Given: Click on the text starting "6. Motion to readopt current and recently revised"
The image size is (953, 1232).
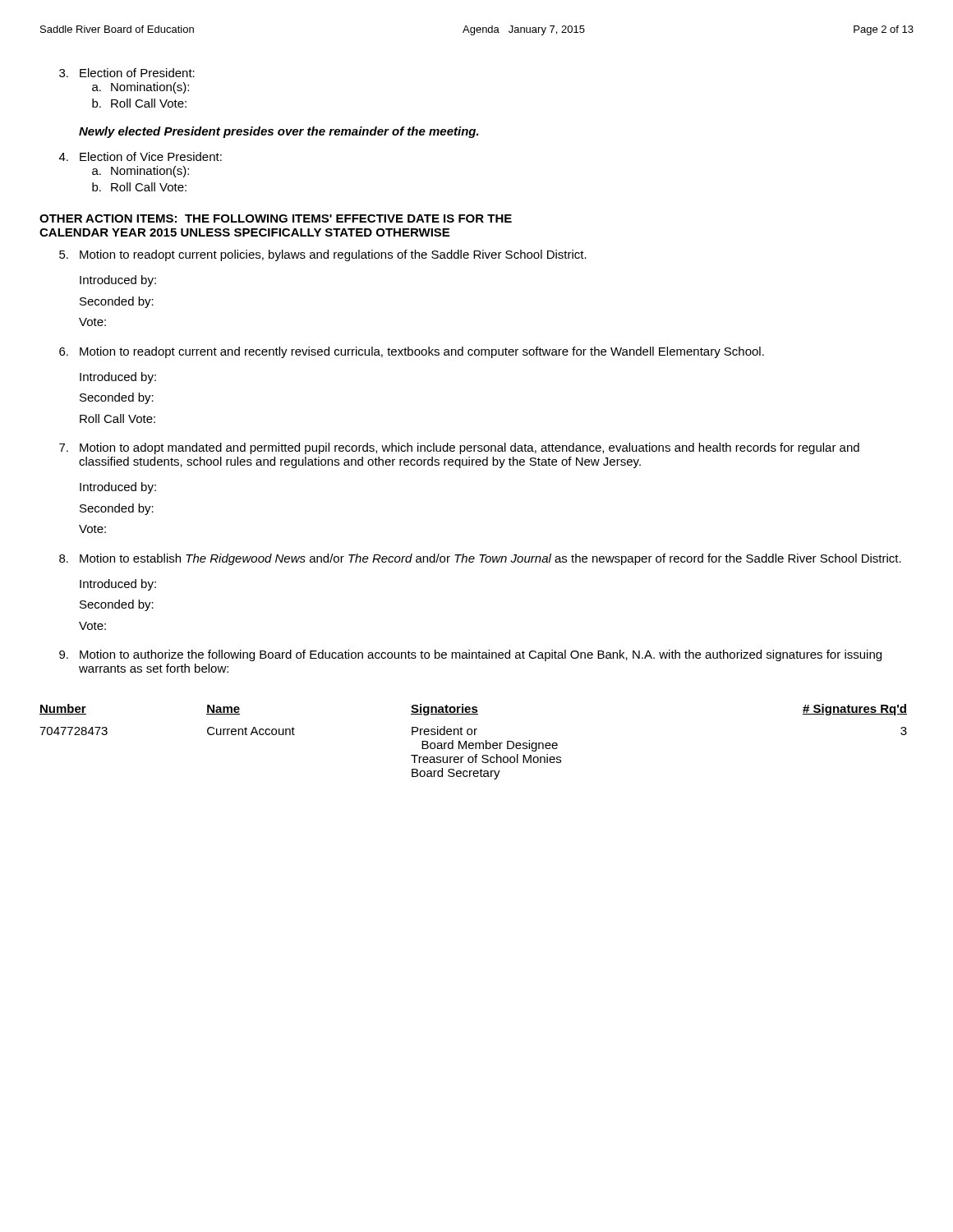Looking at the screenshot, I should pyautogui.click(x=412, y=352).
